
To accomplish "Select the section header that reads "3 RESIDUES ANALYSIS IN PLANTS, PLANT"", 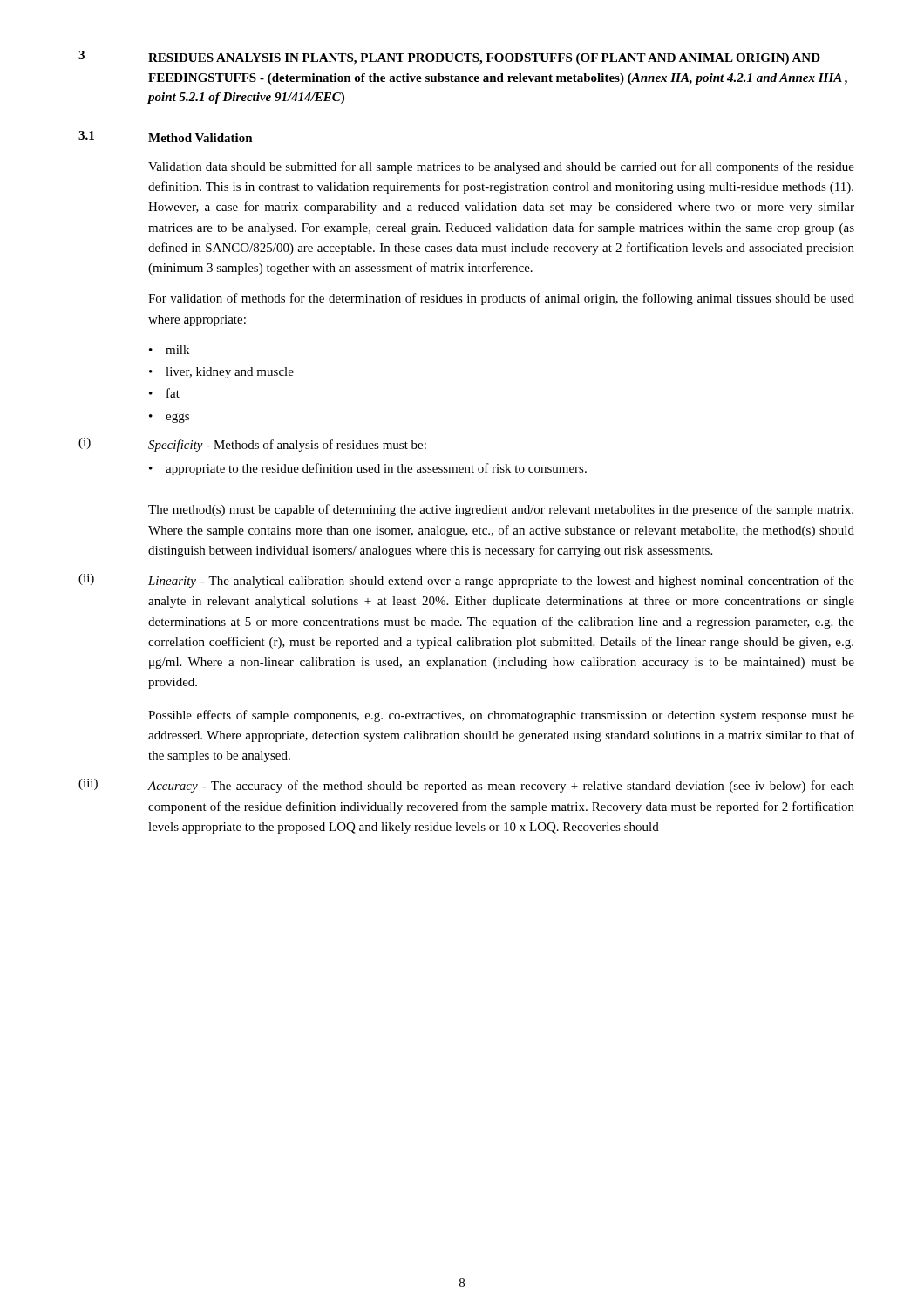I will (x=466, y=77).
